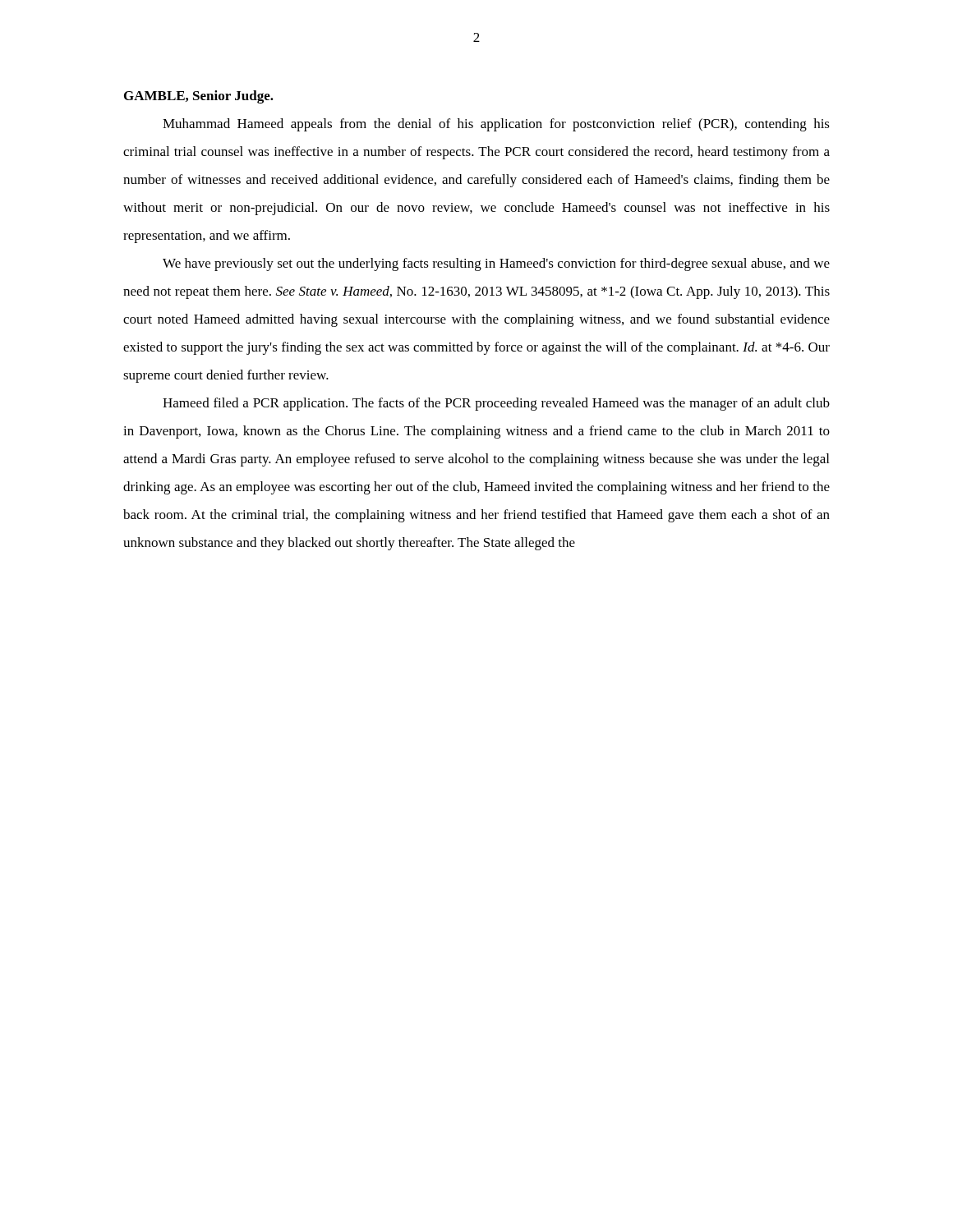Navigate to the text block starting "Hameed filed a PCR application. The facts of"
Image resolution: width=953 pixels, height=1232 pixels.
pyautogui.click(x=476, y=473)
